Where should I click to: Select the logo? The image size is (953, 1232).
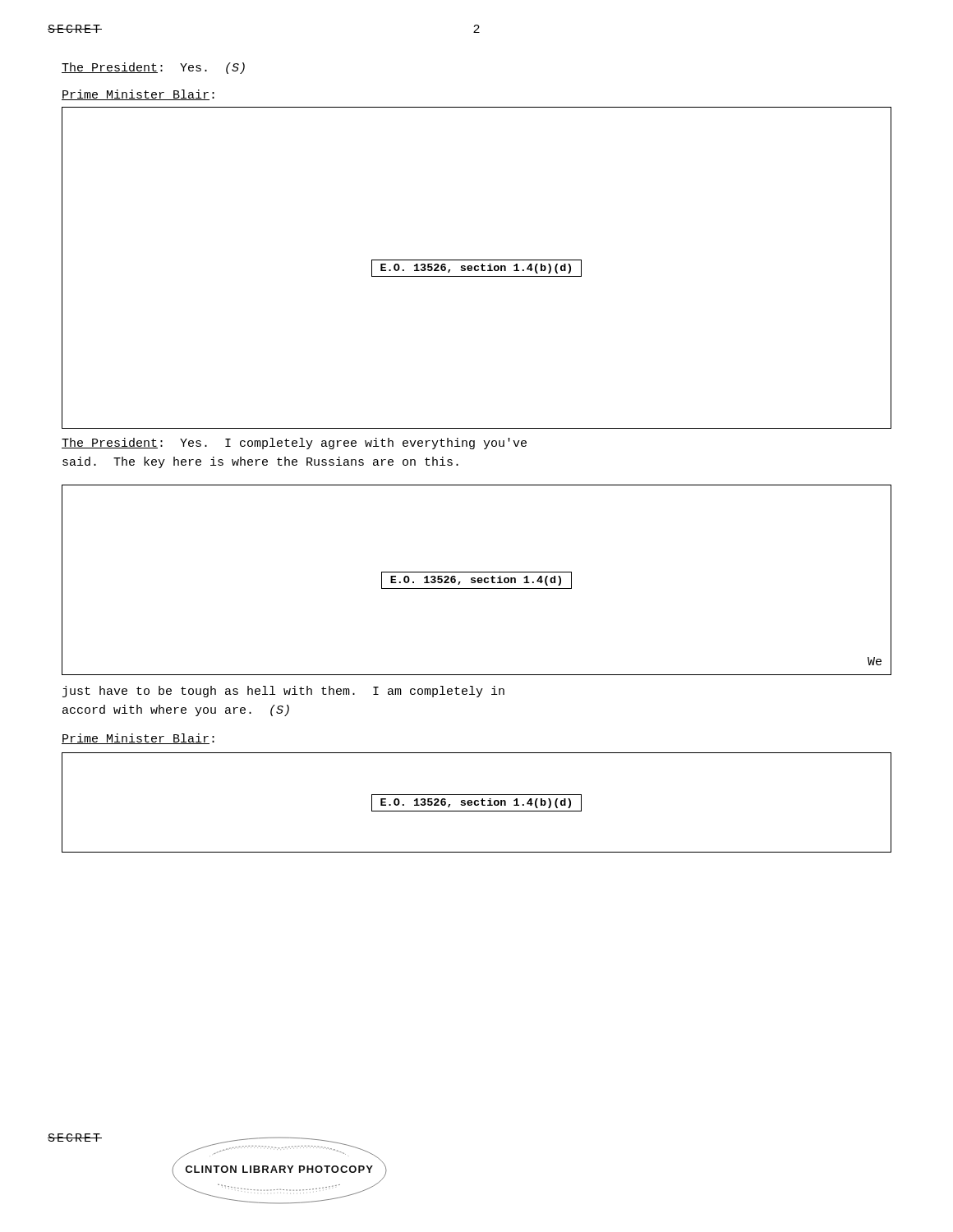click(x=279, y=1170)
